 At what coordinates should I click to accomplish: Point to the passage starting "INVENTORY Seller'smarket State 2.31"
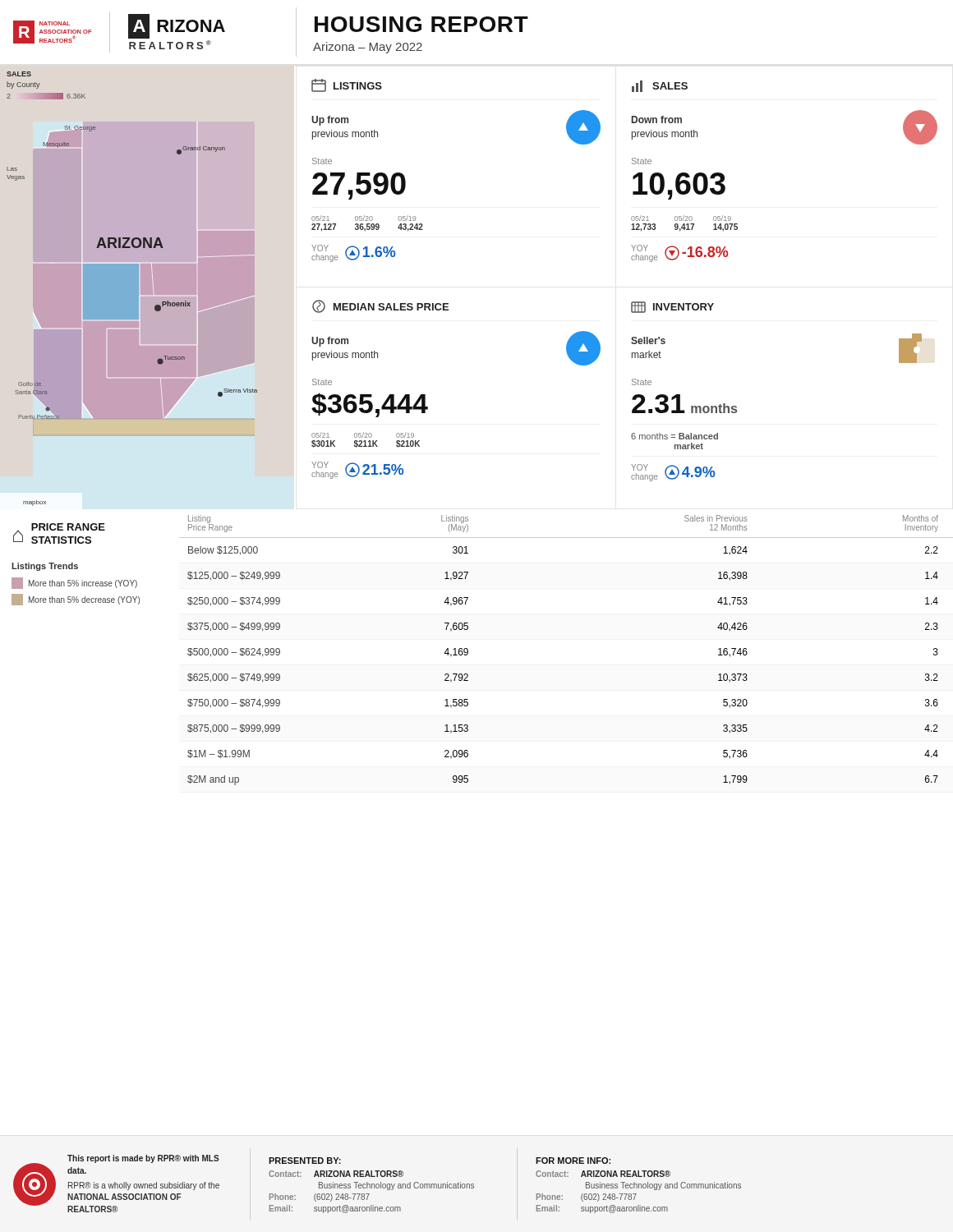point(672,307)
